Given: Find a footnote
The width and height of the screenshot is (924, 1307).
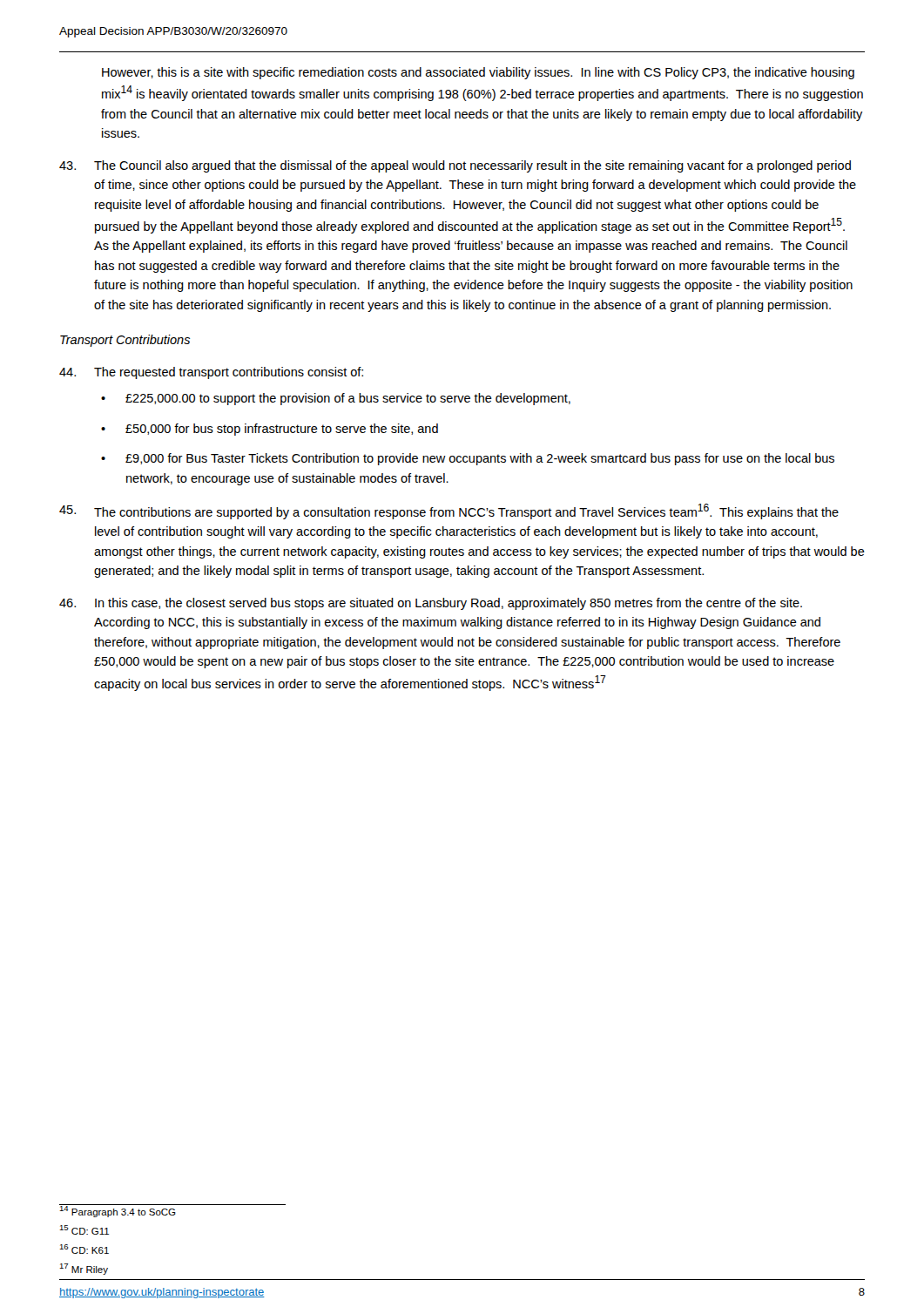Looking at the screenshot, I should [x=462, y=1240].
